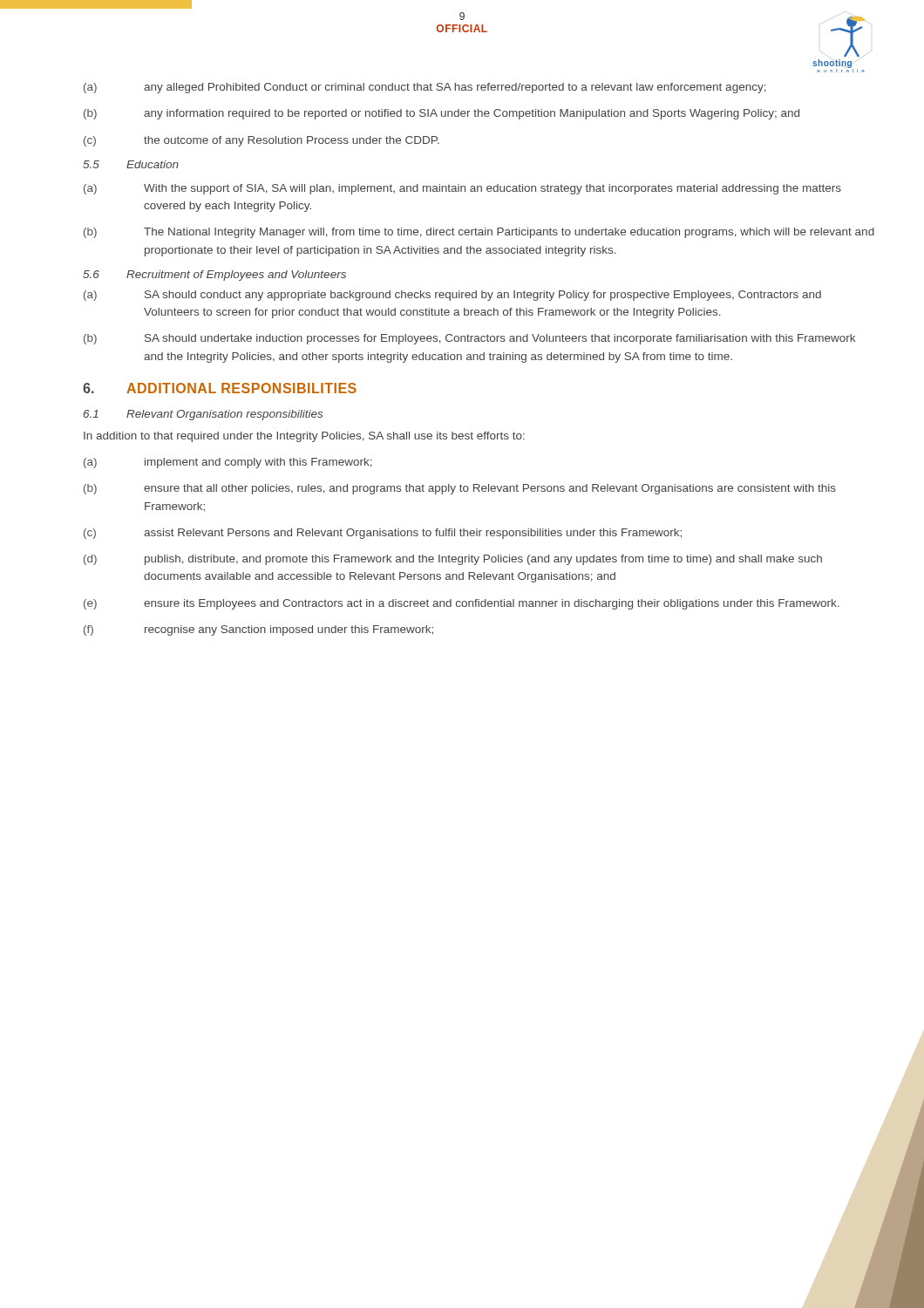Click on the list item that reads "(a) SA should conduct any appropriate"
Image resolution: width=924 pixels, height=1308 pixels.
point(479,303)
